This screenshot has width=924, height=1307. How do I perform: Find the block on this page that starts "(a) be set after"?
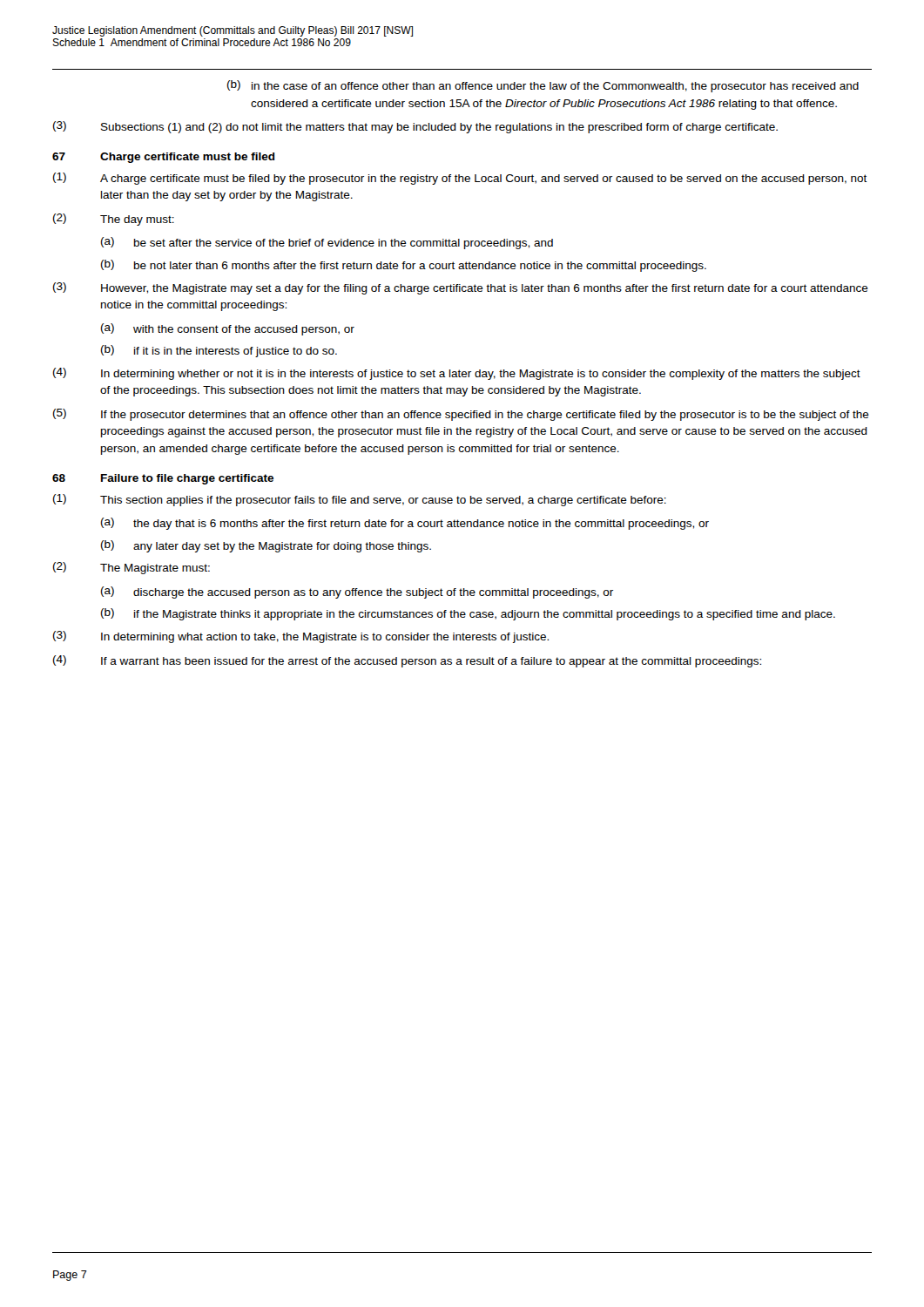coord(486,243)
